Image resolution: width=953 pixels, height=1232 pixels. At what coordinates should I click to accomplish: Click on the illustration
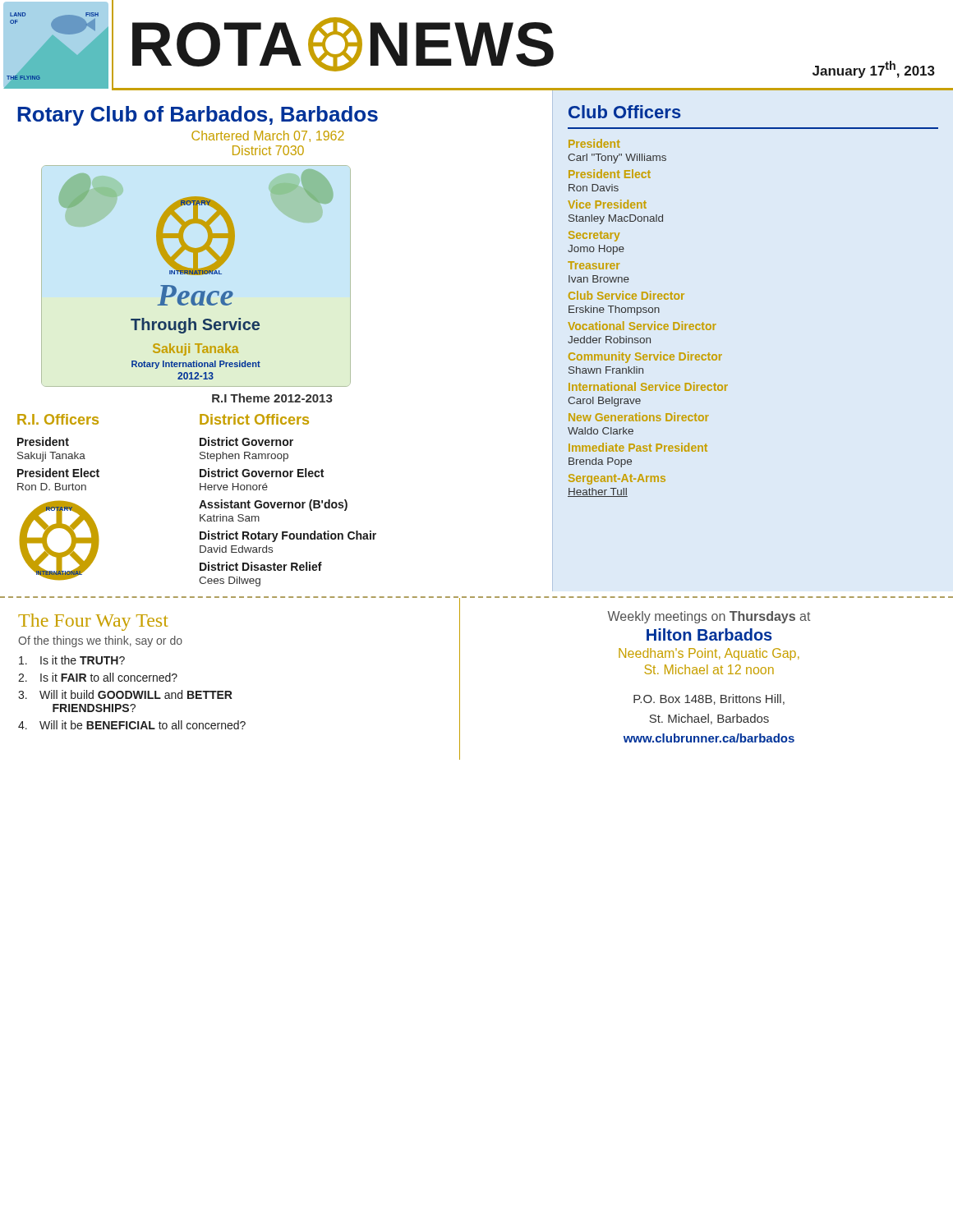tap(196, 276)
